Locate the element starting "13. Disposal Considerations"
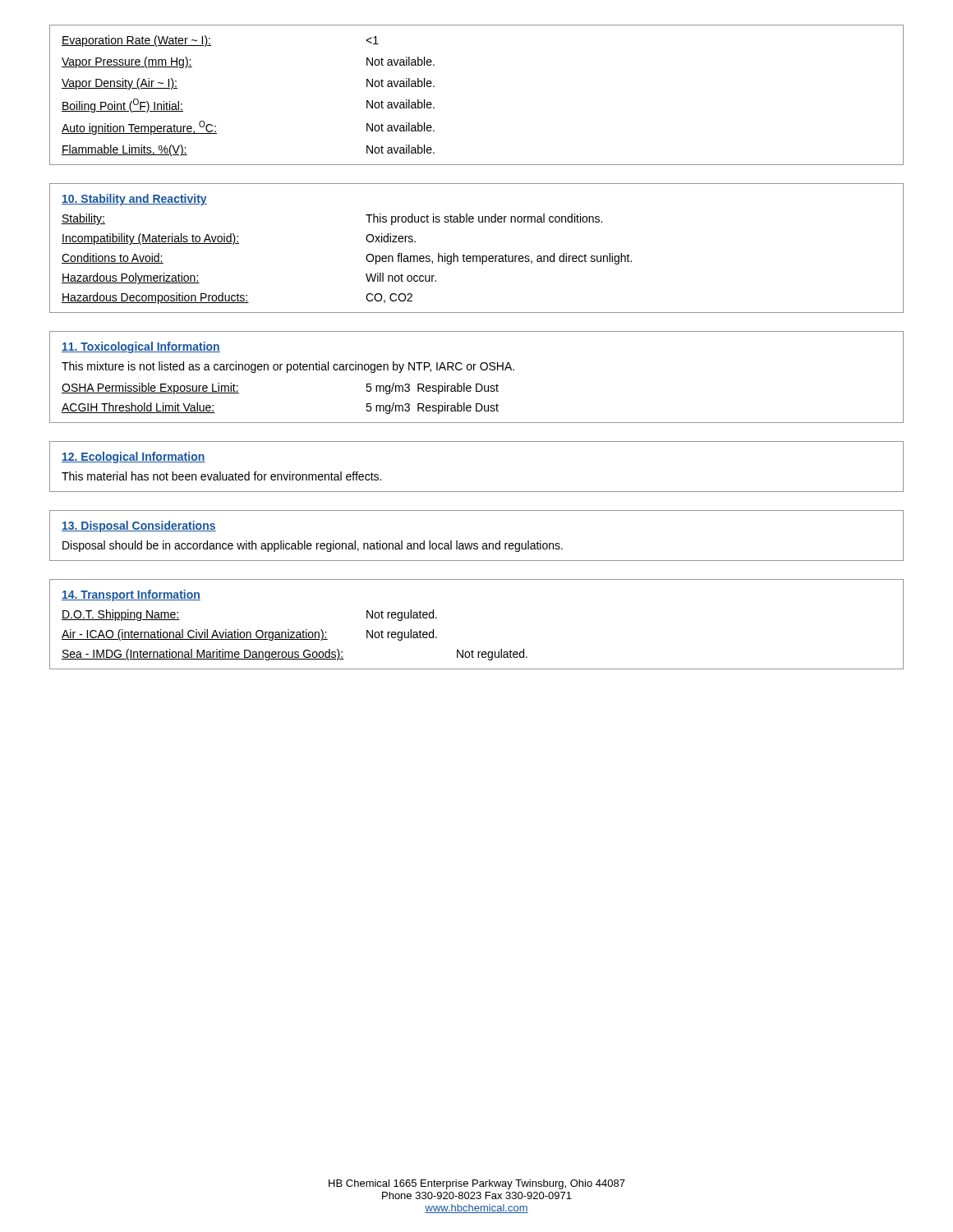 [139, 526]
